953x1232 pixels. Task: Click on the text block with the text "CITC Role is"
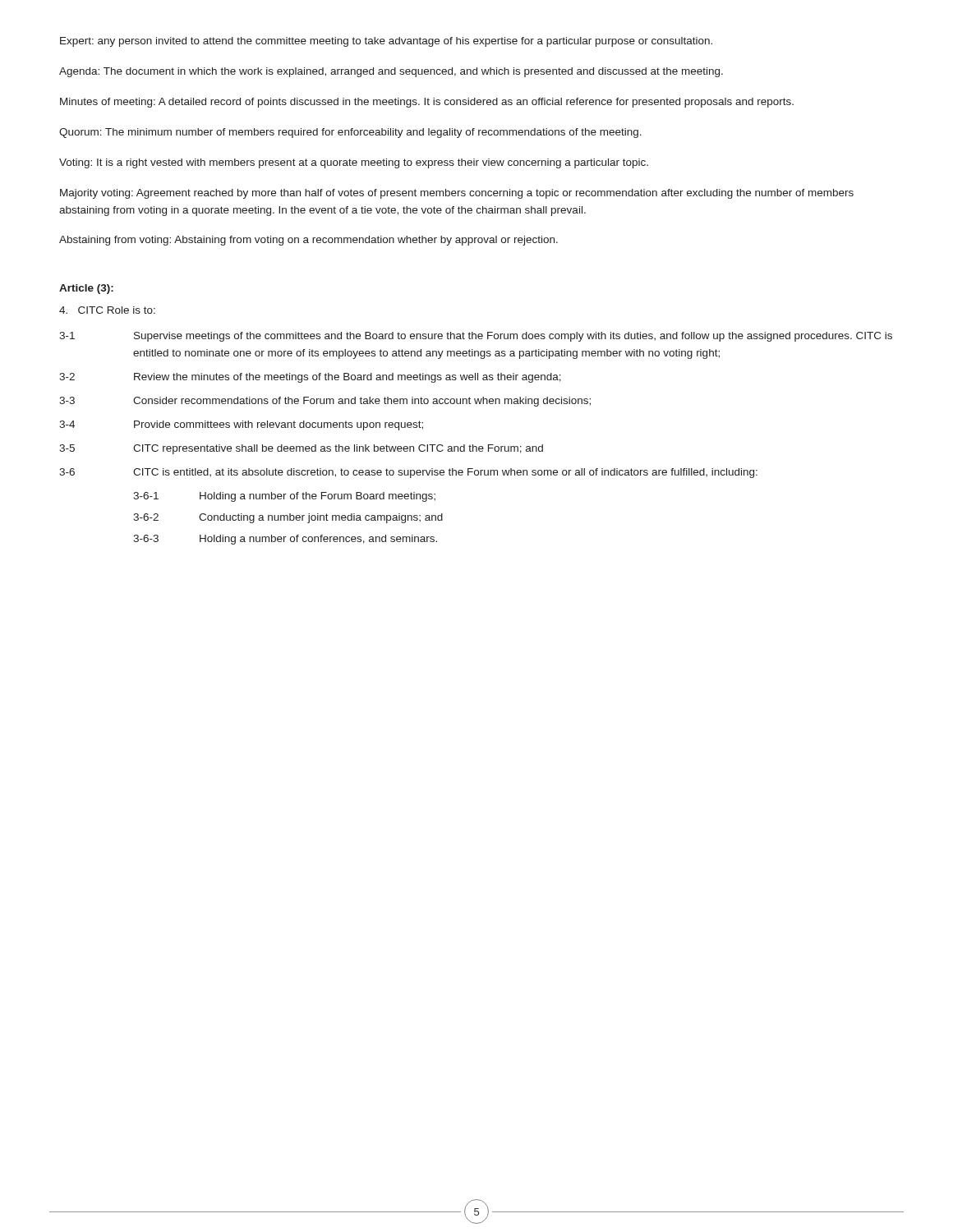coord(108,310)
